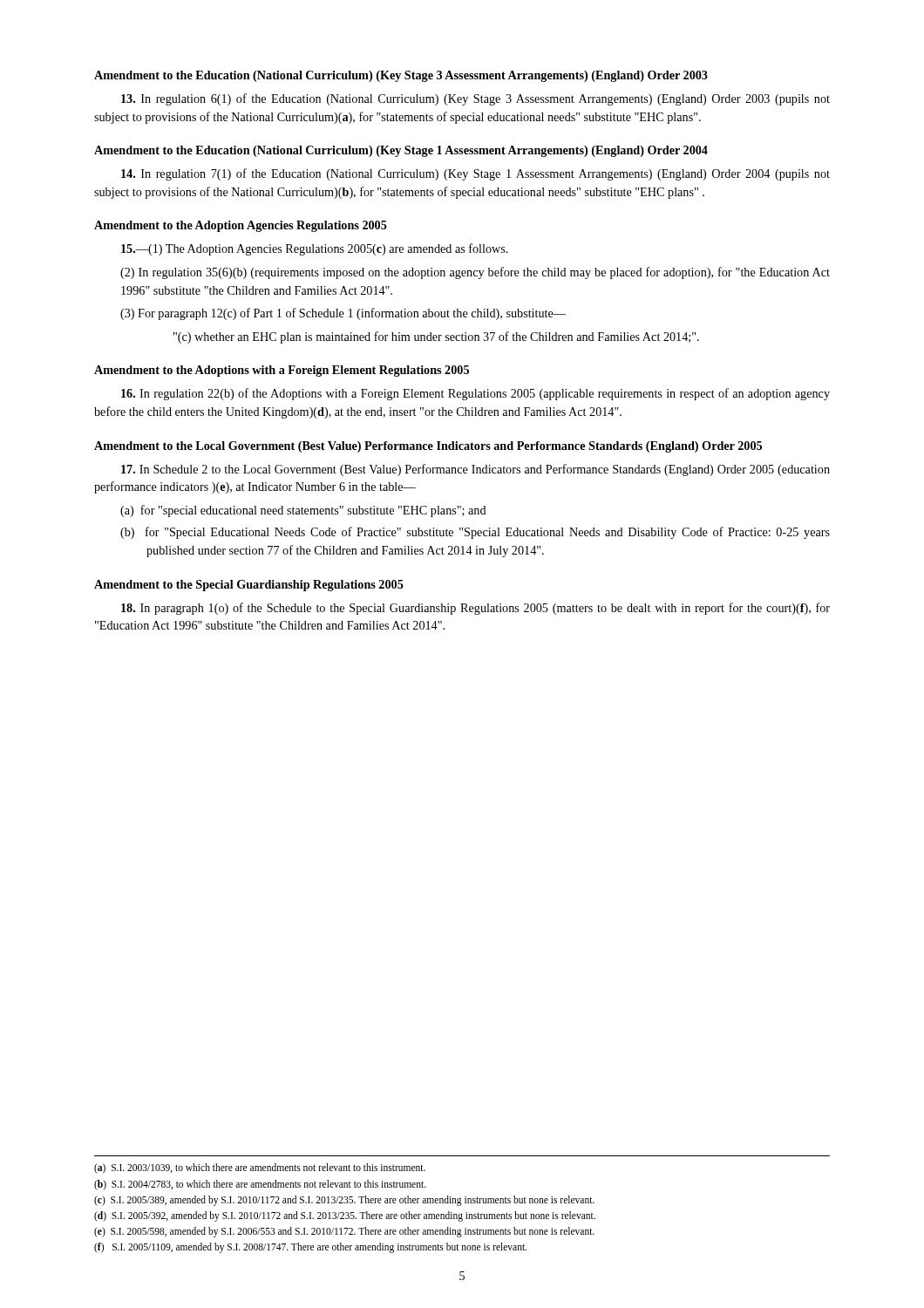Image resolution: width=924 pixels, height=1308 pixels.
Task: Point to the block beginning "(b) S.I. 2004/2783, to which there"
Action: [260, 1184]
